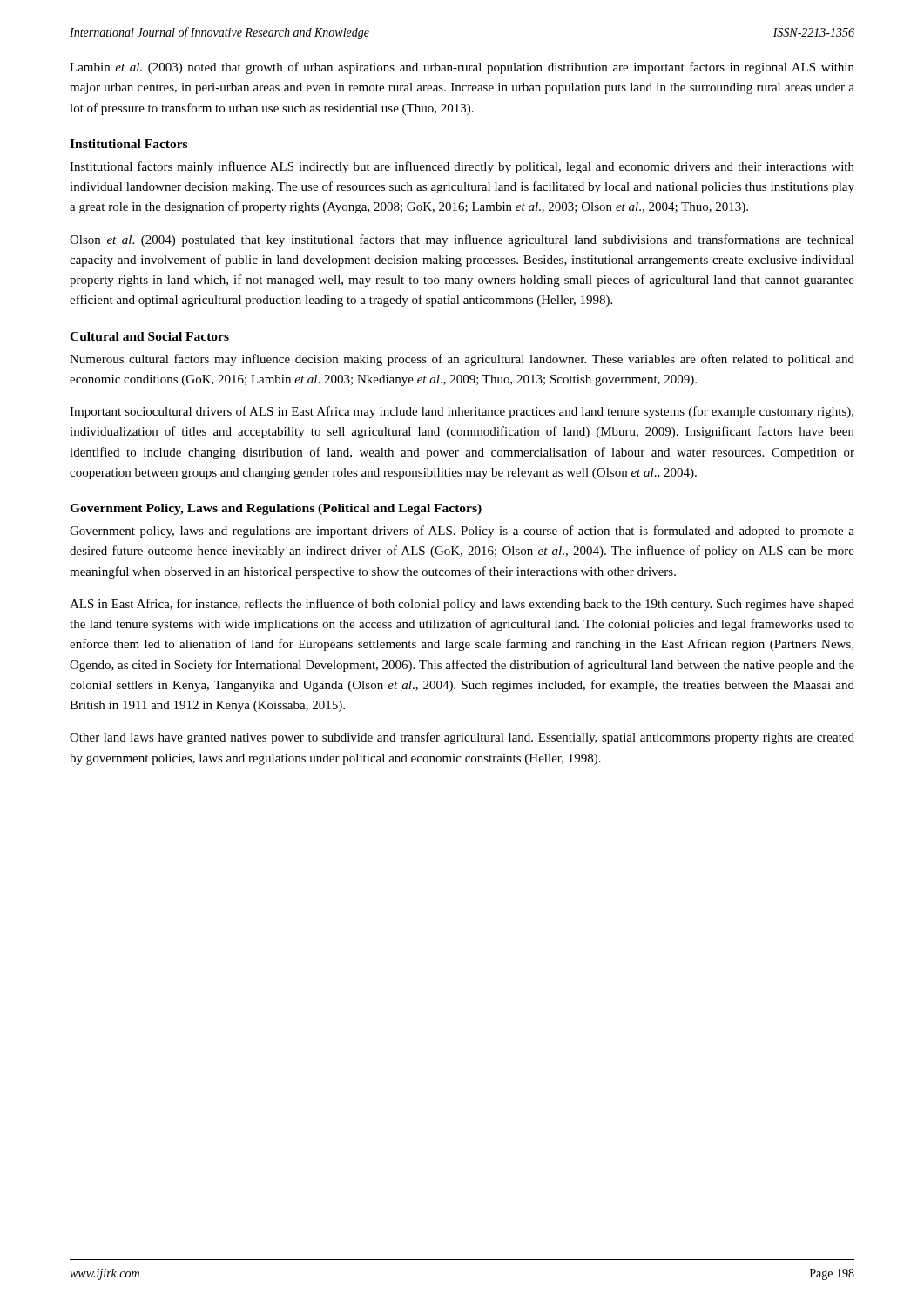
Task: Click on the text block starting "Institutional factors mainly influence ALS indirectly but are"
Action: pos(462,186)
